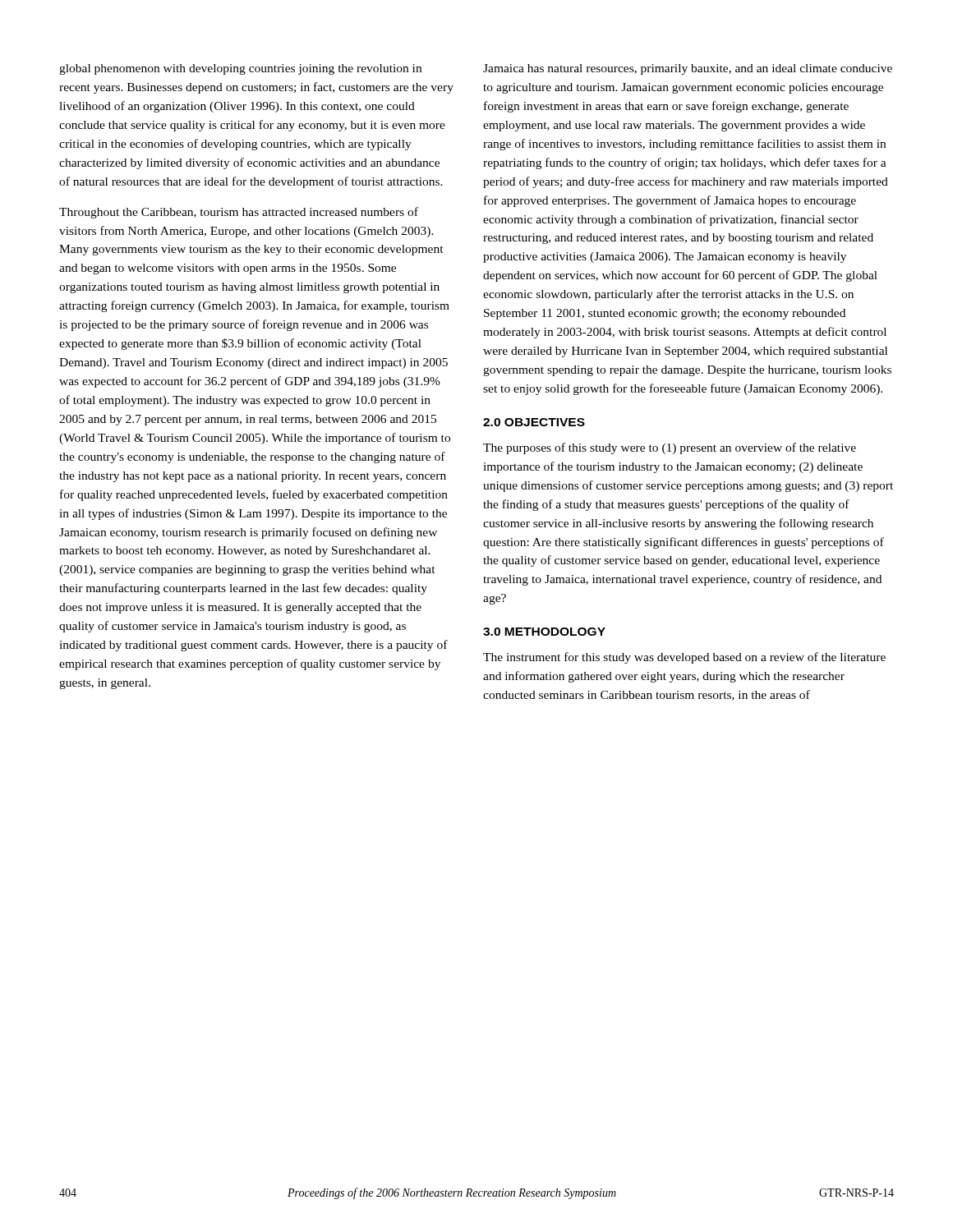Click the passage that begins "global phenomenon with developing countries joining the revolution"

(256, 376)
